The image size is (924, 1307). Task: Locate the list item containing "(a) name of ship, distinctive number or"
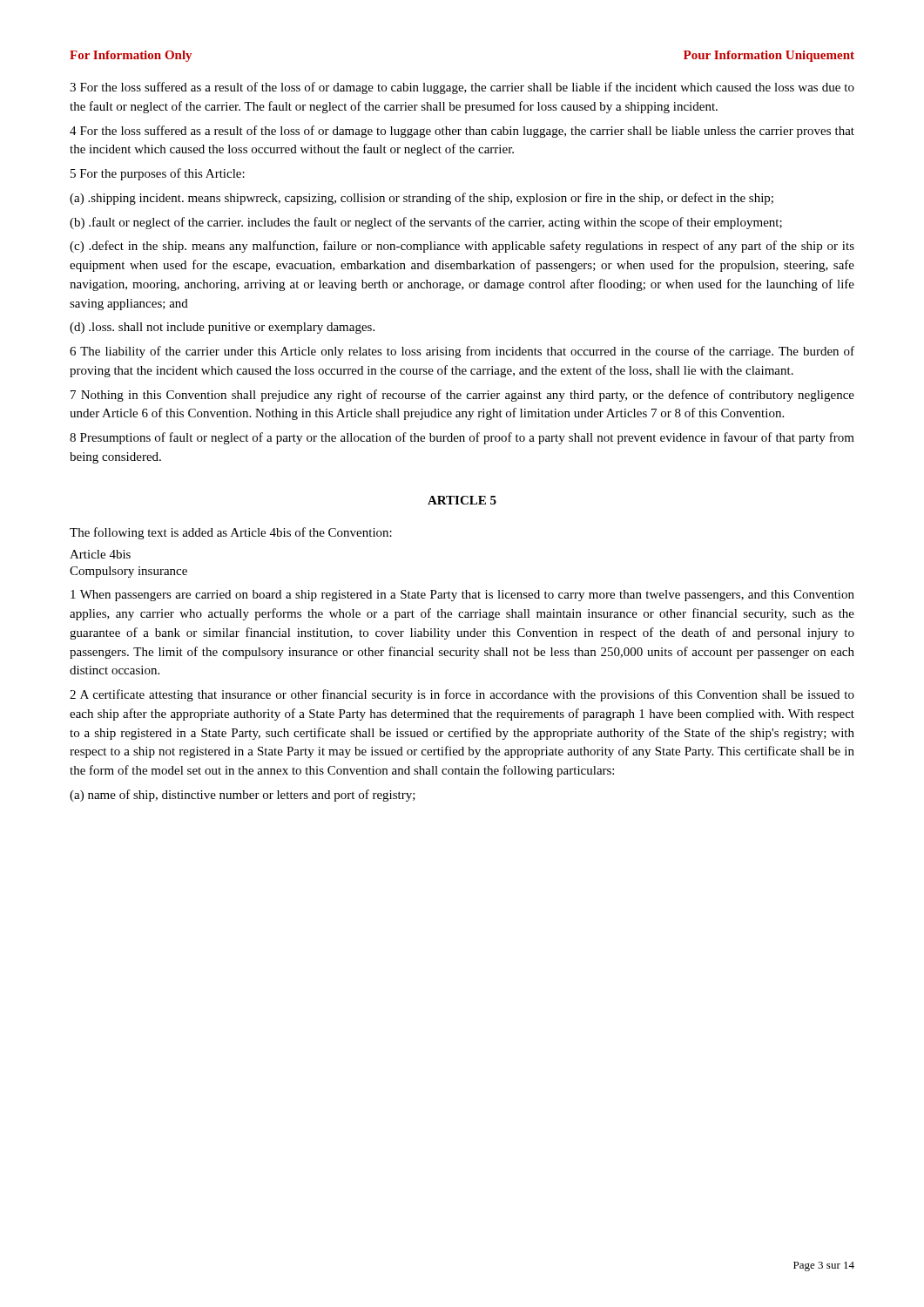243,794
